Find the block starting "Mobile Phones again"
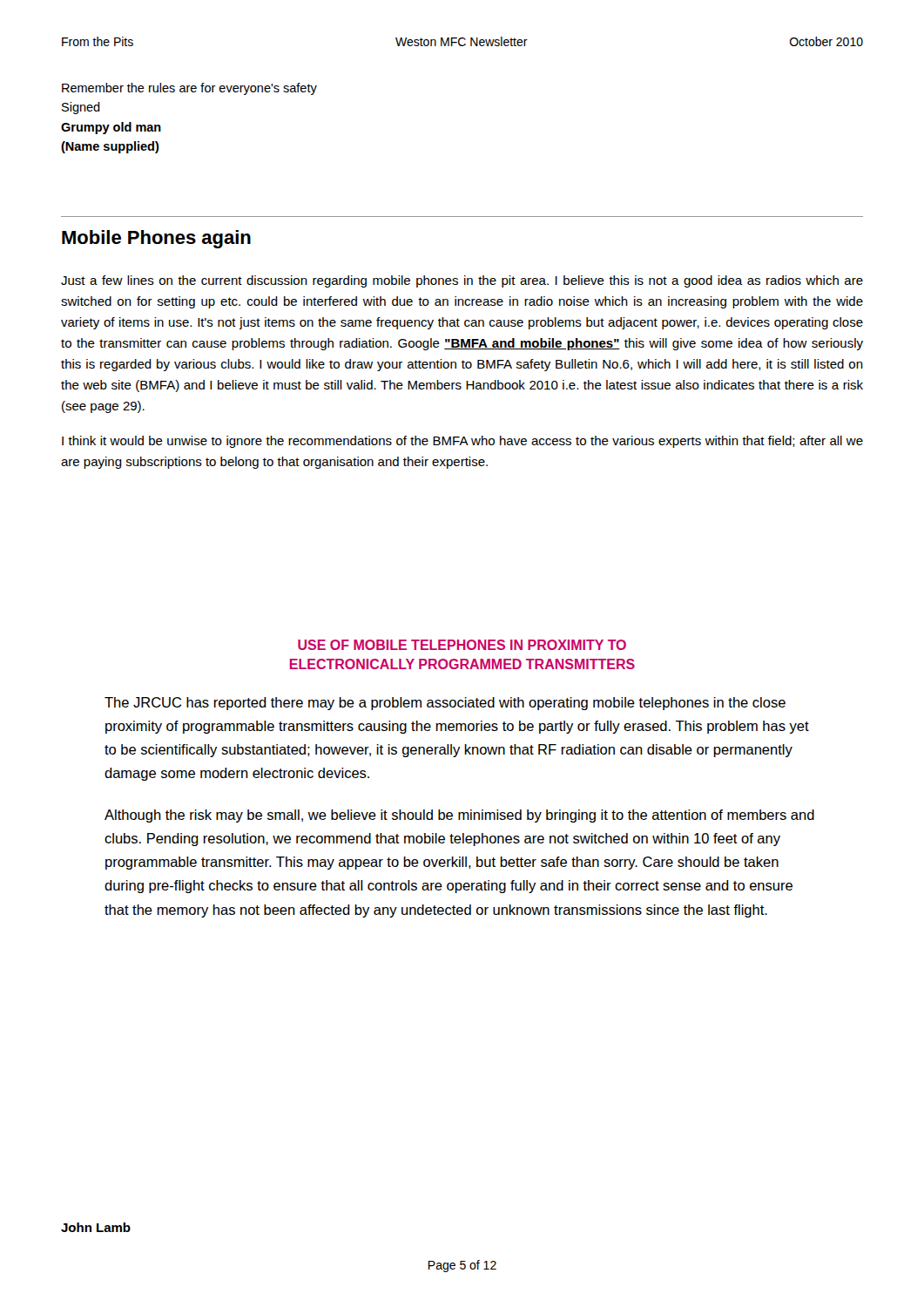Viewport: 924px width, 1307px height. tap(156, 239)
